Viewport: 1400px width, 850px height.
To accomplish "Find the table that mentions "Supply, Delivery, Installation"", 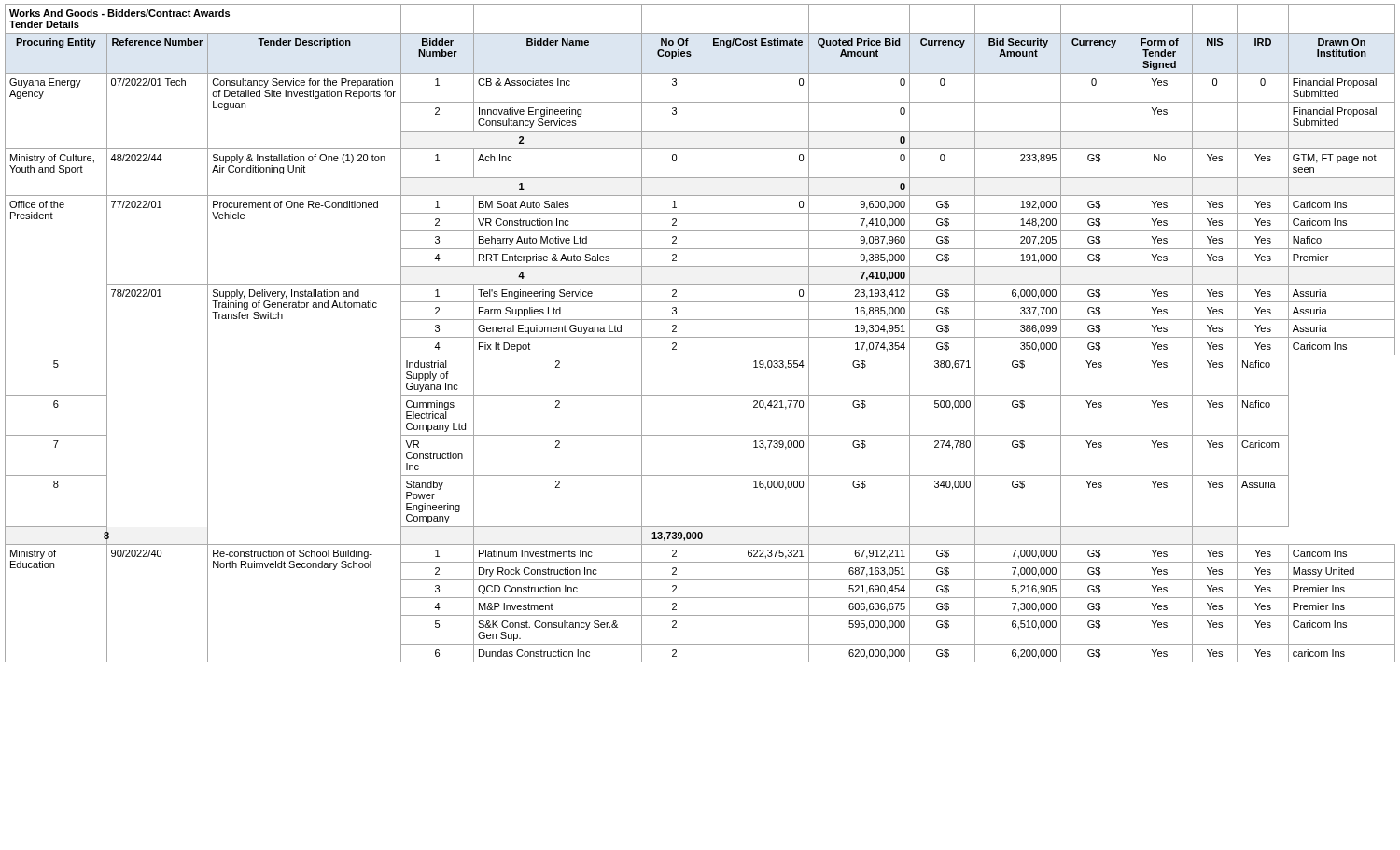I will tap(700, 333).
